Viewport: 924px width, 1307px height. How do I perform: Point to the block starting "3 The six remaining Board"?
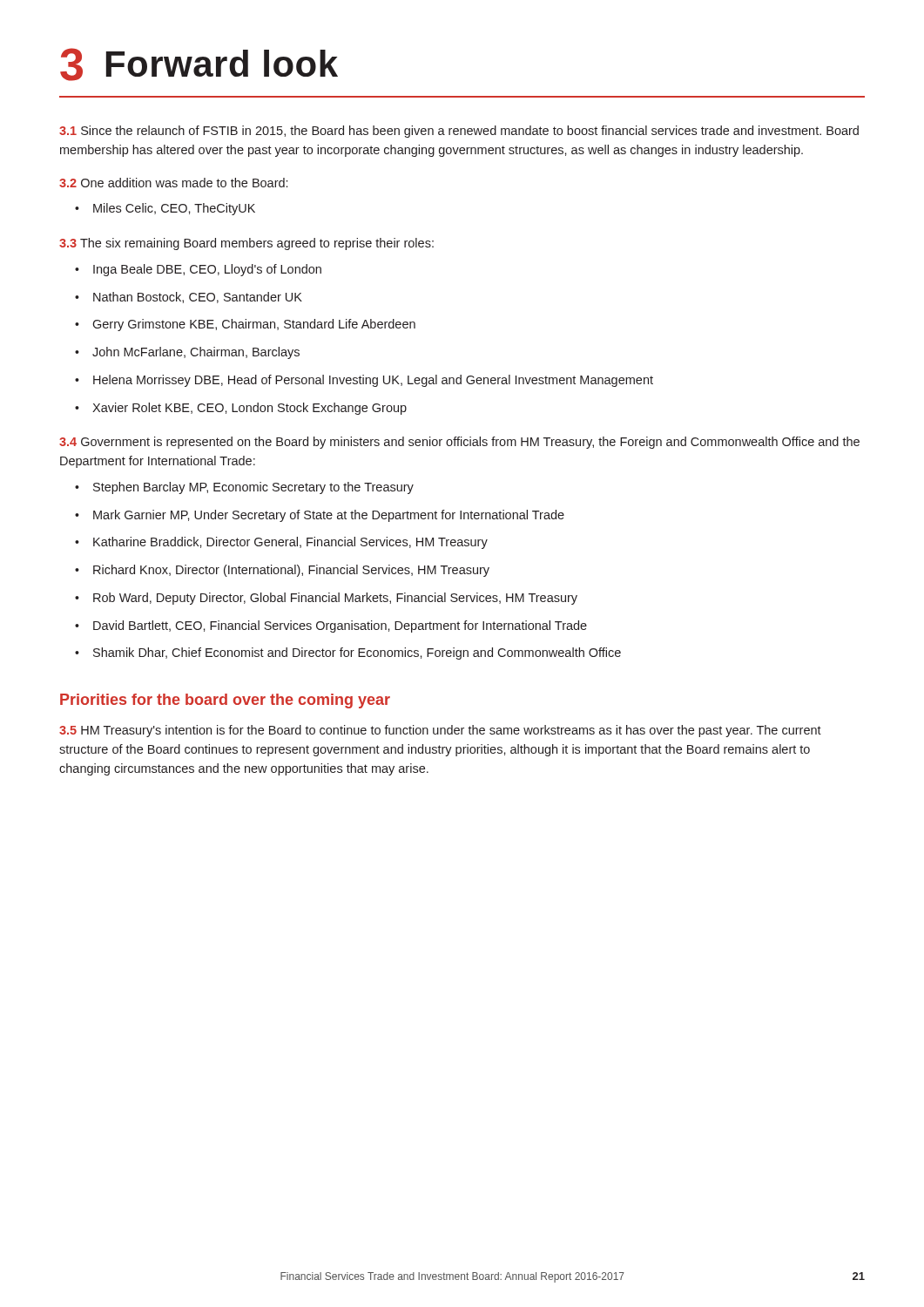click(x=247, y=243)
